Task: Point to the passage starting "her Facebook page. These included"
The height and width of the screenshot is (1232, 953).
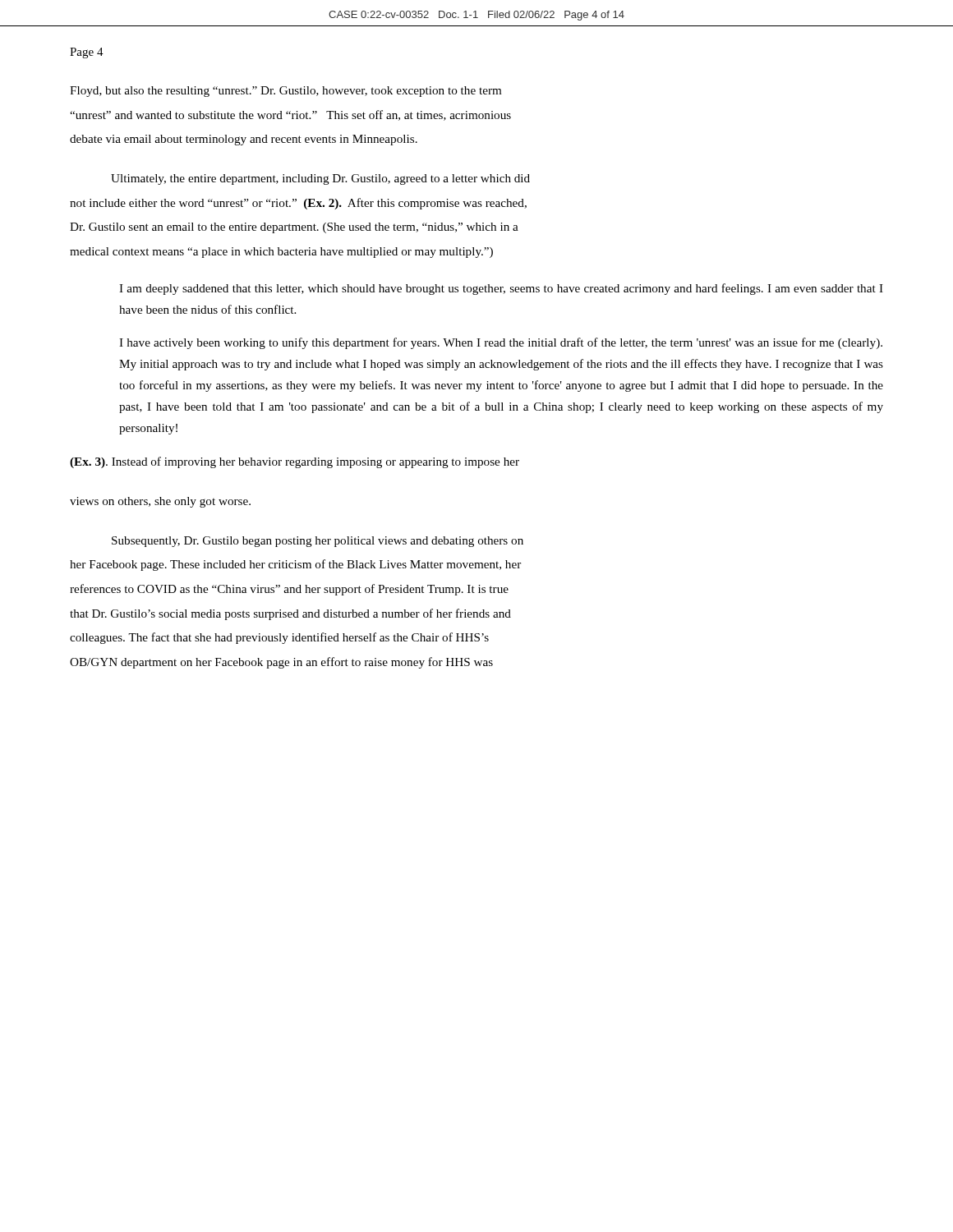Action: point(295,564)
